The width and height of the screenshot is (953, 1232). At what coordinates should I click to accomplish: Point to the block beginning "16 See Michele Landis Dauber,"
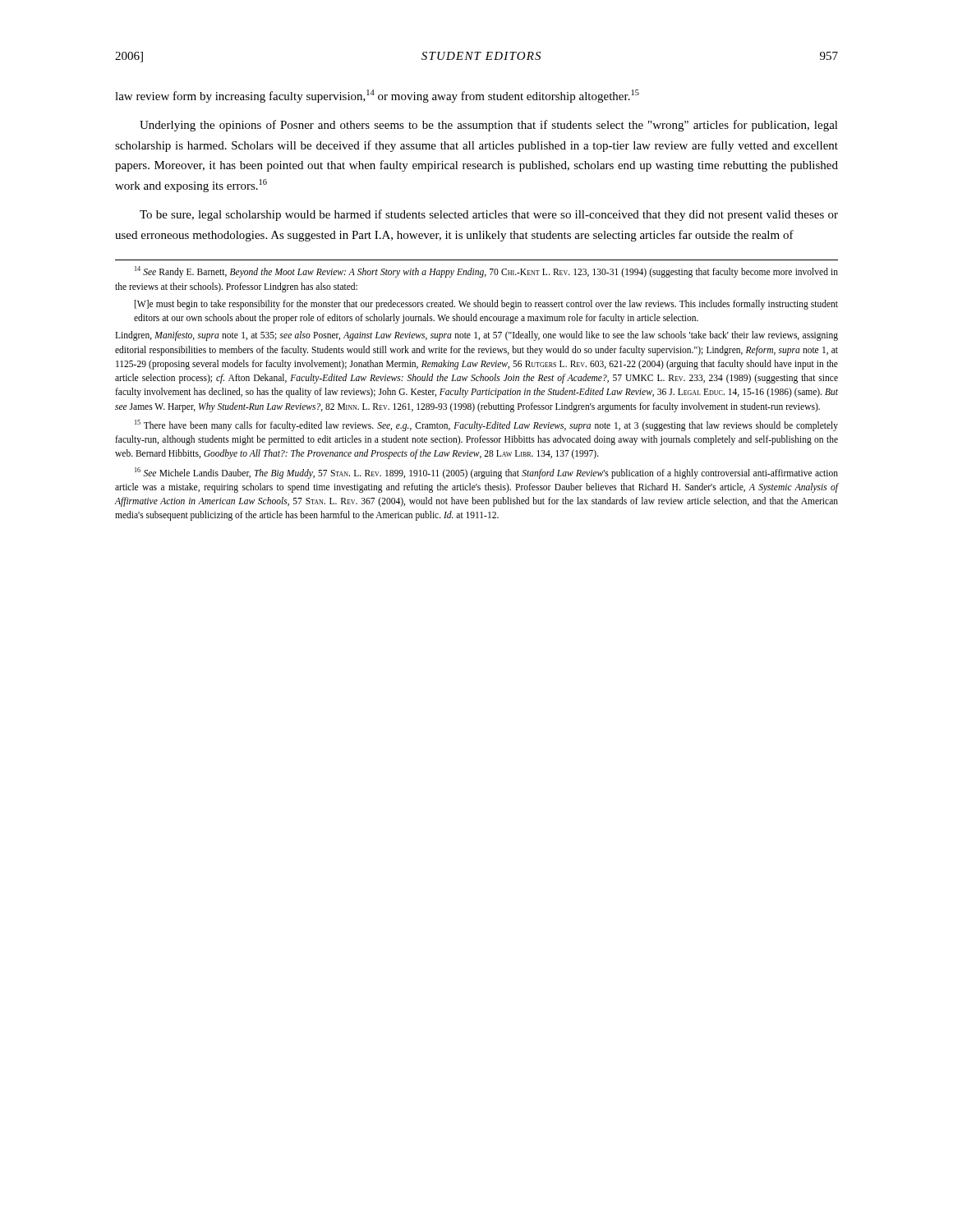point(476,494)
